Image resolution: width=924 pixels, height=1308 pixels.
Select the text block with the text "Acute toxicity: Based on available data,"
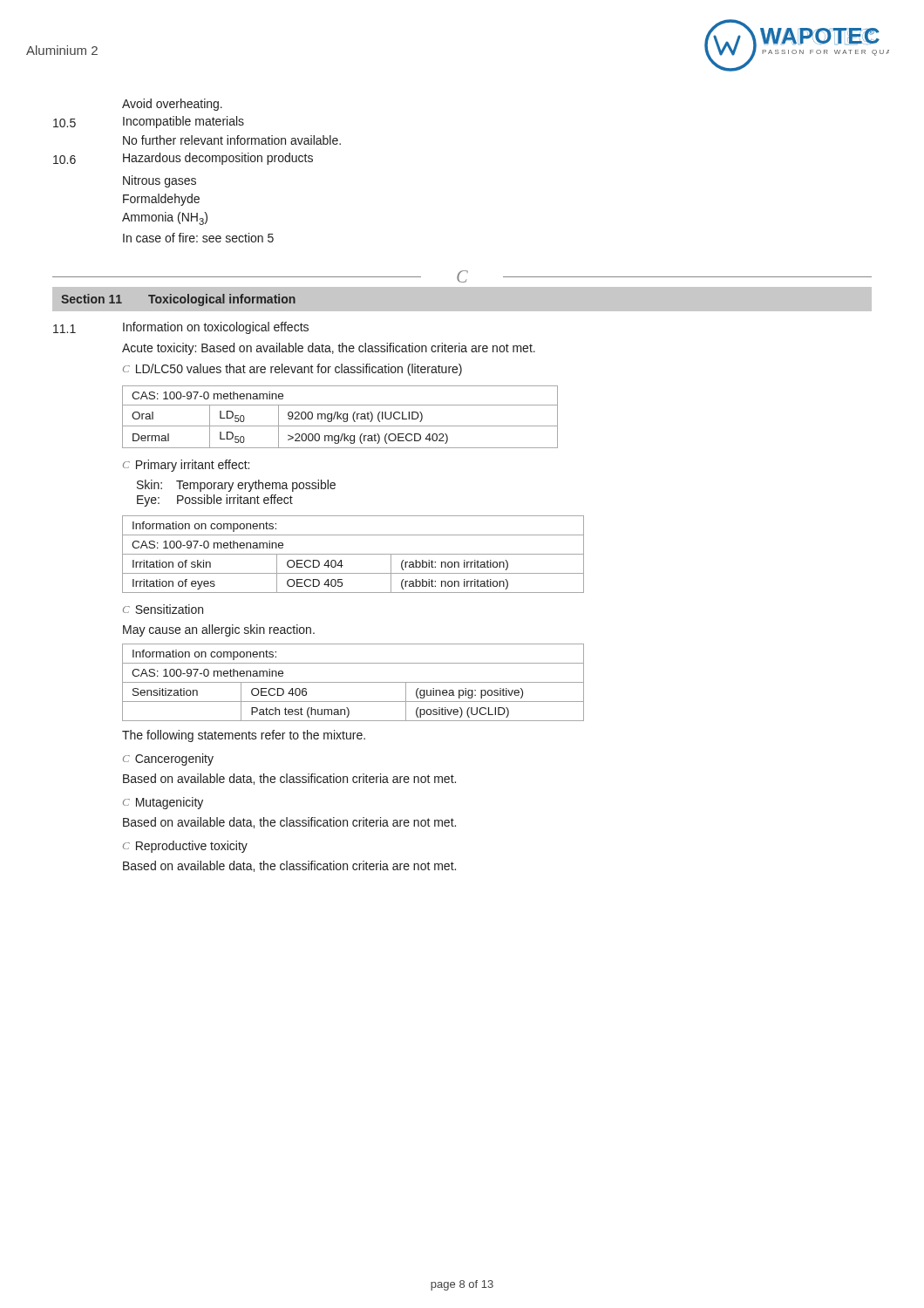point(462,348)
